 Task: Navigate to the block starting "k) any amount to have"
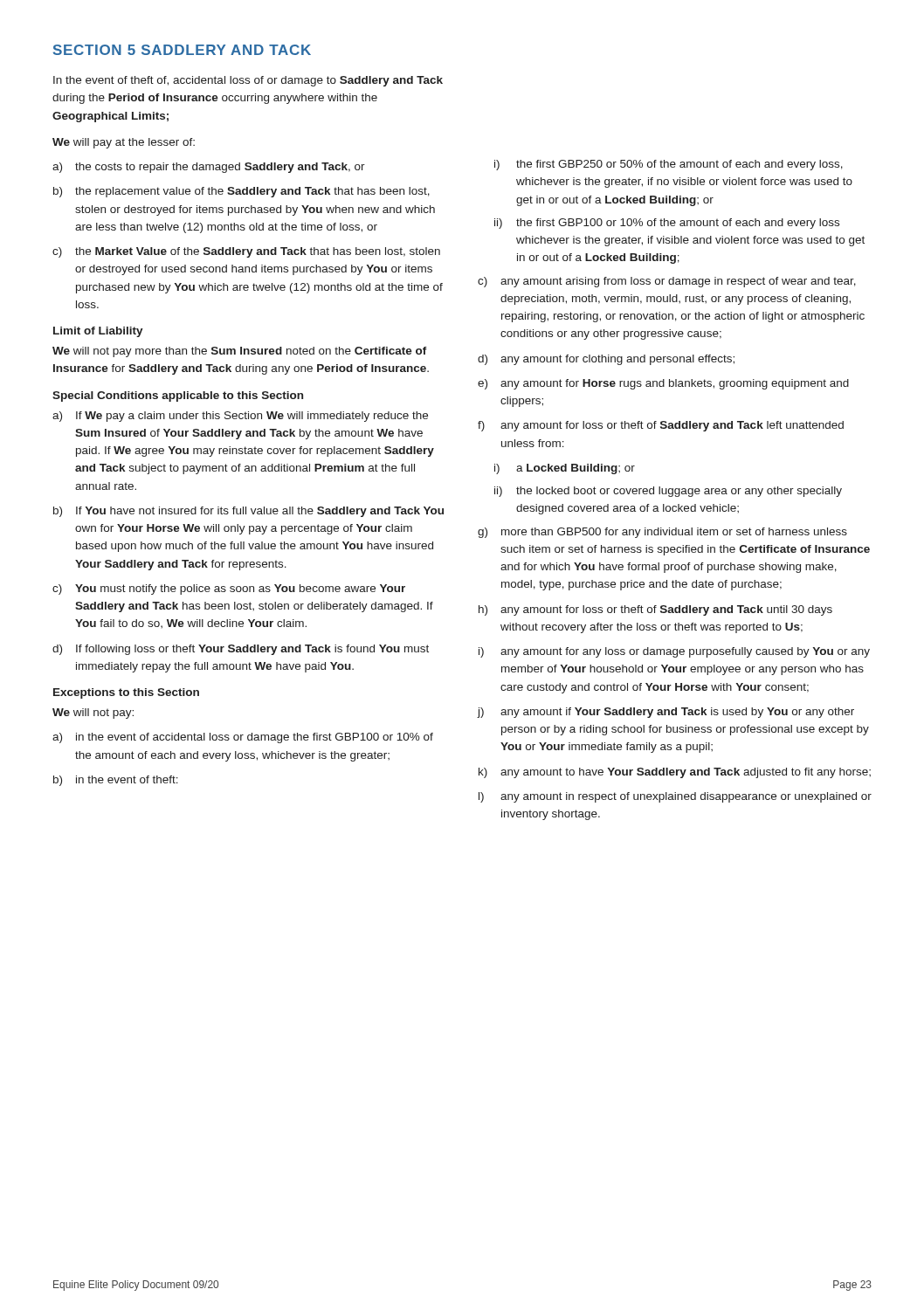click(x=675, y=772)
